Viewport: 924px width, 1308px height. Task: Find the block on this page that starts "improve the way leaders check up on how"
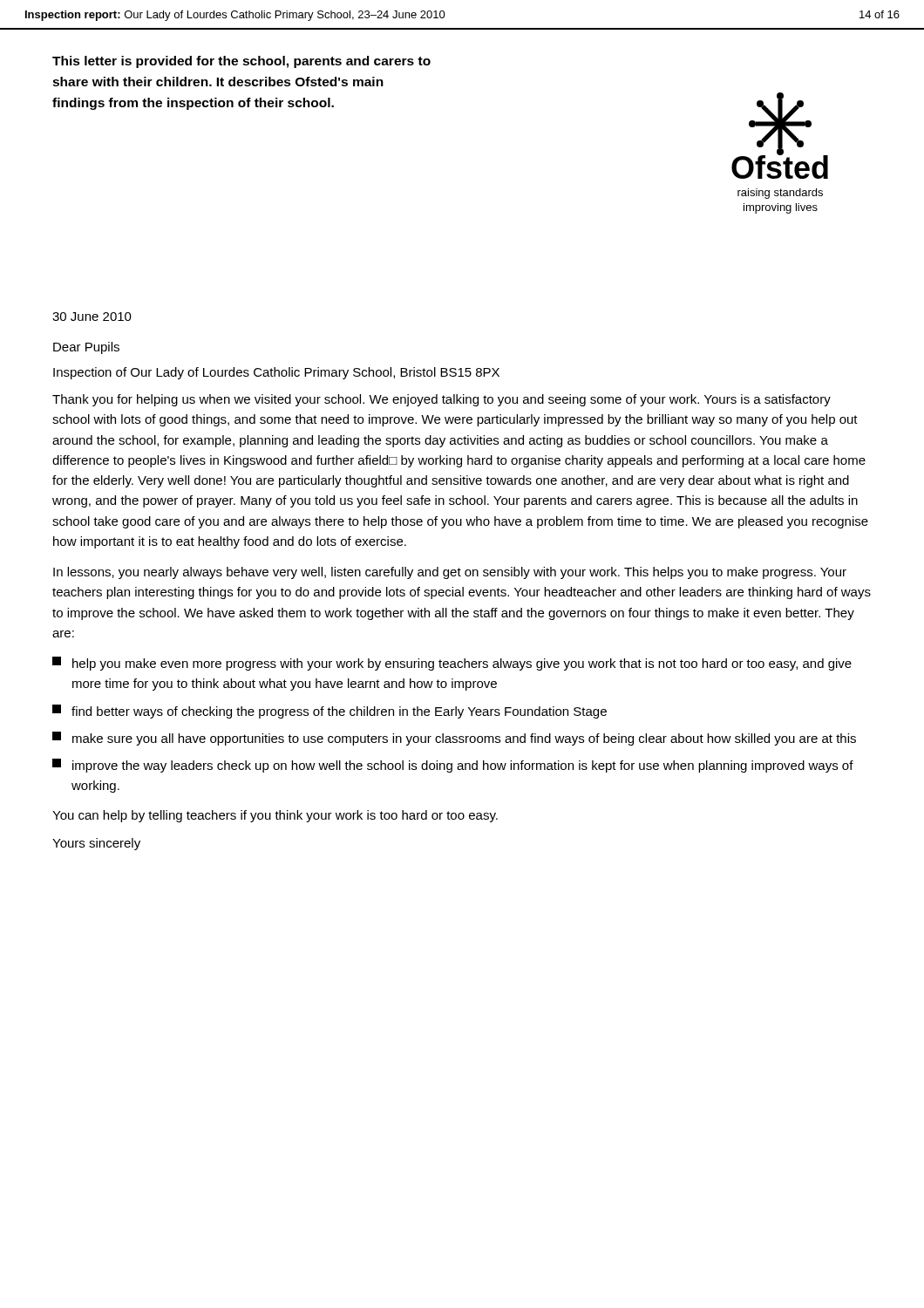[462, 776]
